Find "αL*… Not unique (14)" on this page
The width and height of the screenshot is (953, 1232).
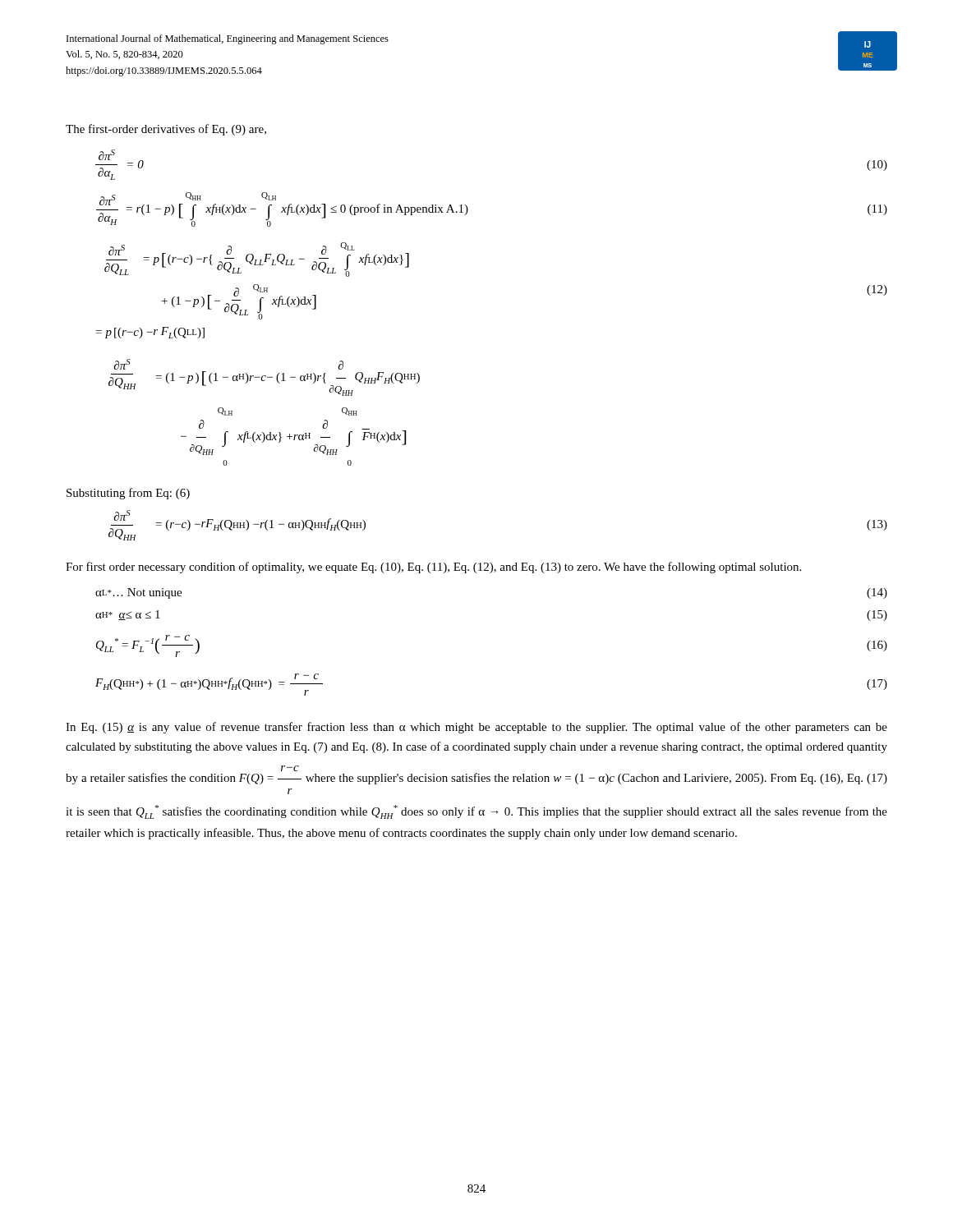141,593
